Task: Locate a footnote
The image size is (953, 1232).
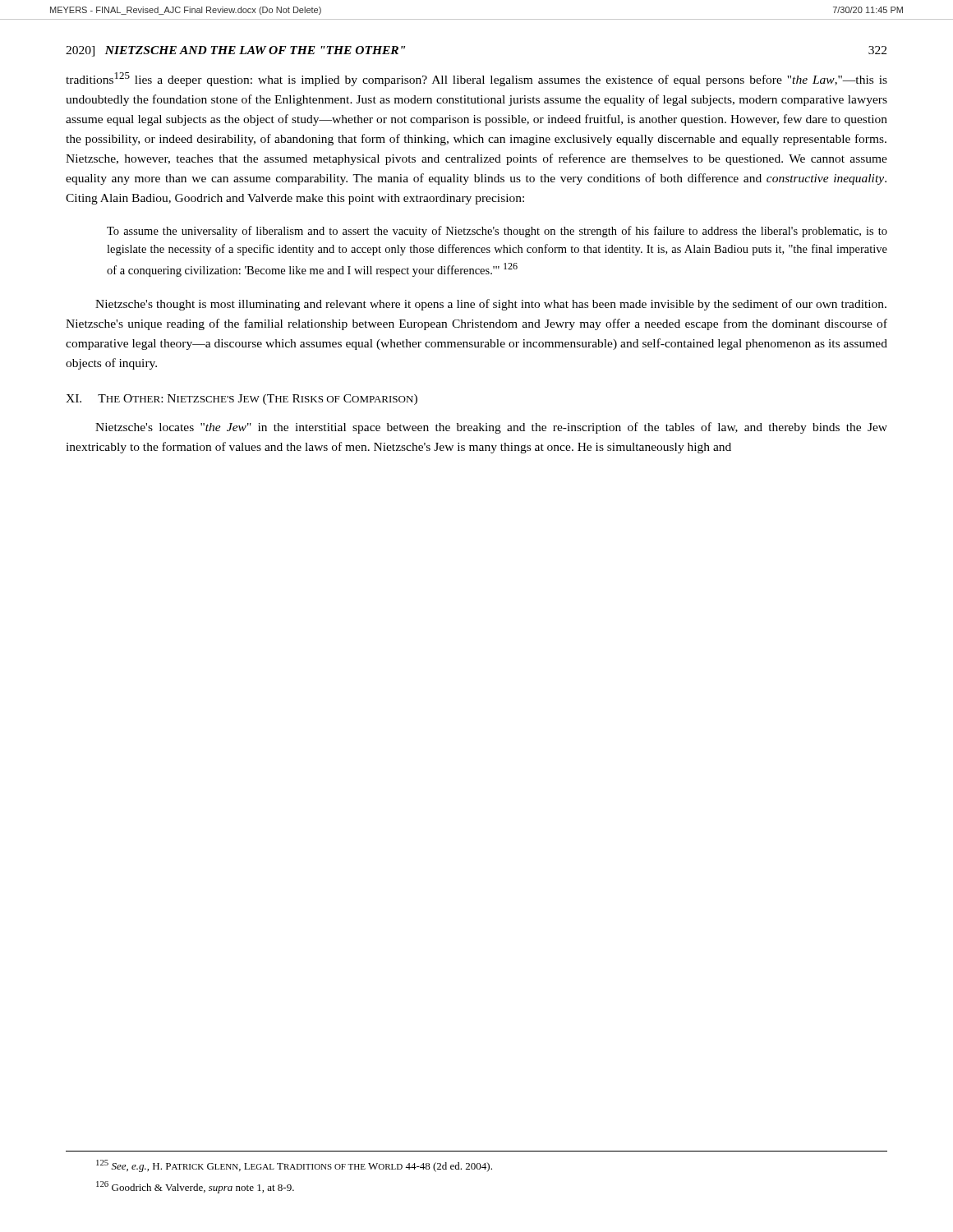Action: tap(476, 1176)
